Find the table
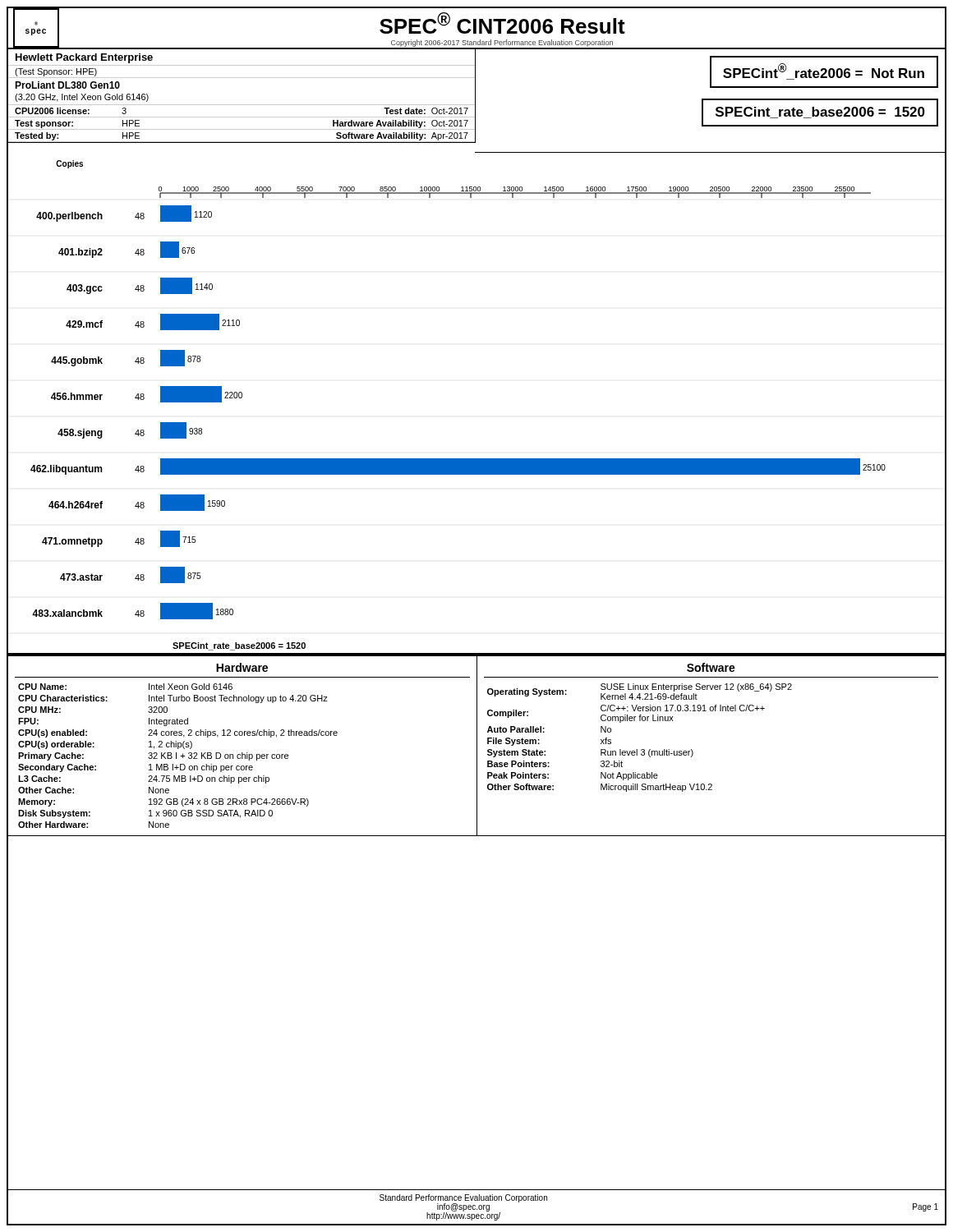 pyautogui.click(x=476, y=745)
